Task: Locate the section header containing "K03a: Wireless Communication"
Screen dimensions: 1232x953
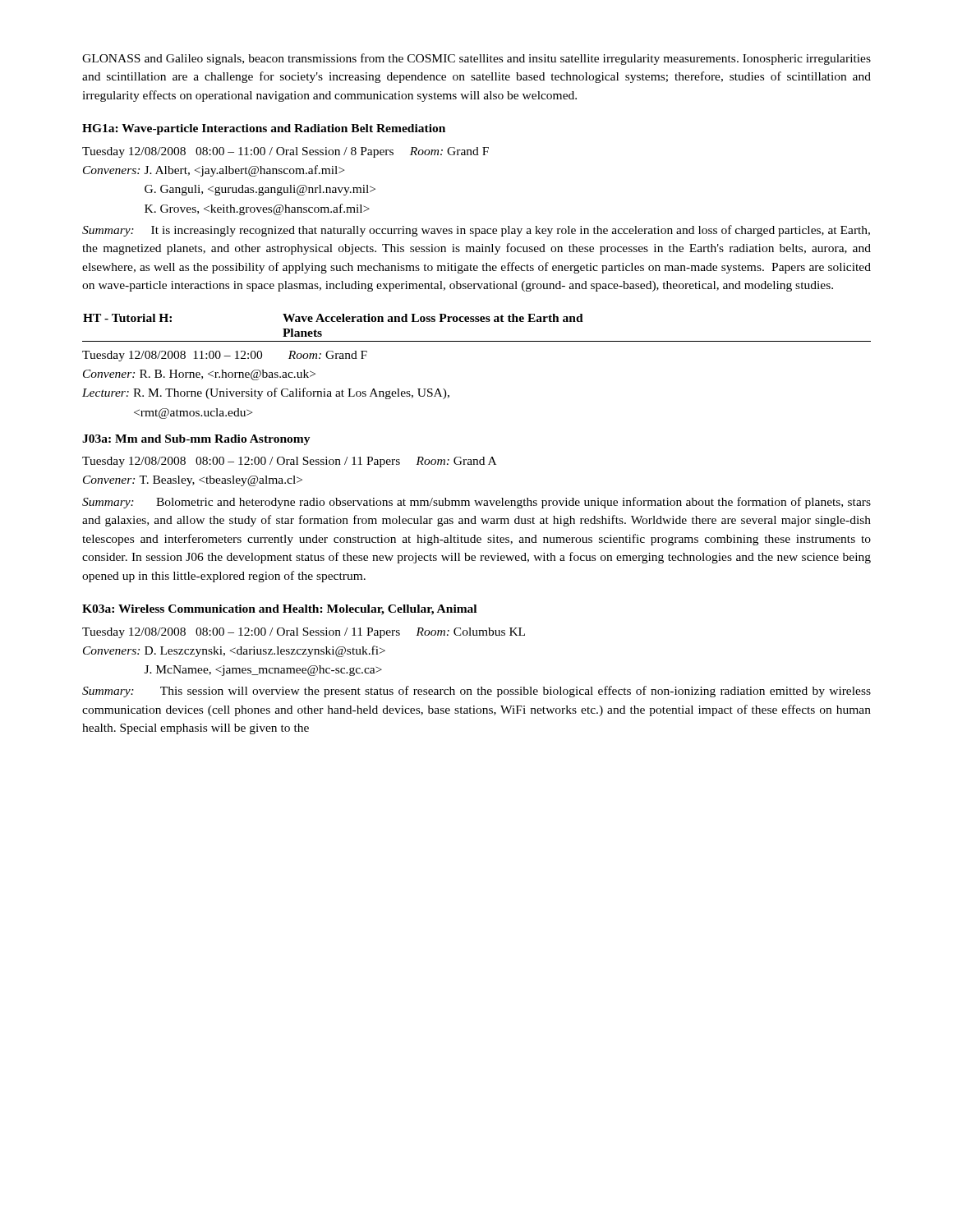Action: pos(476,609)
